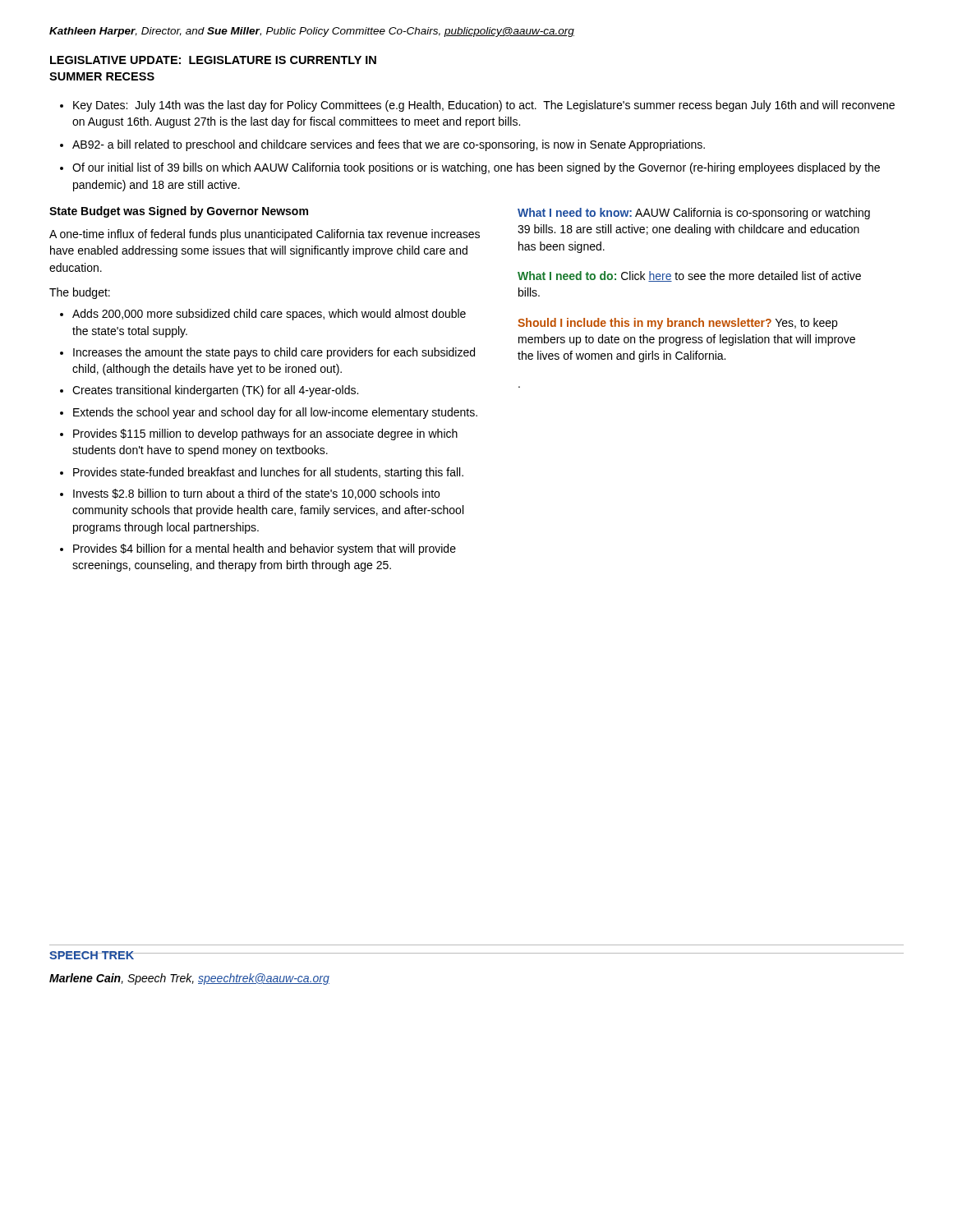Click on the section header that reads "State Budget was Signed"

point(179,211)
